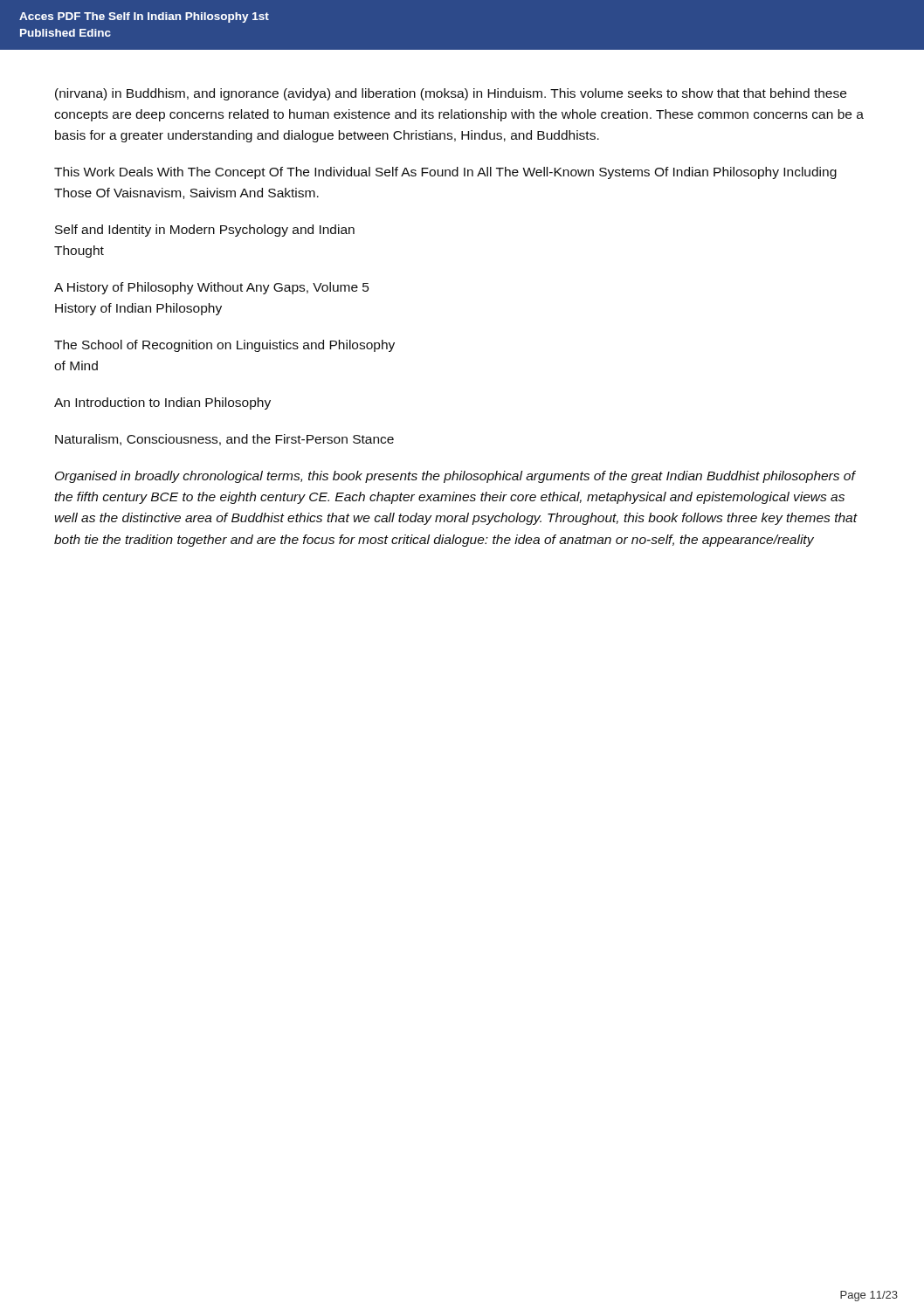Locate the text block that reads "Naturalism, Consciousness, and the First-Person"

[224, 439]
